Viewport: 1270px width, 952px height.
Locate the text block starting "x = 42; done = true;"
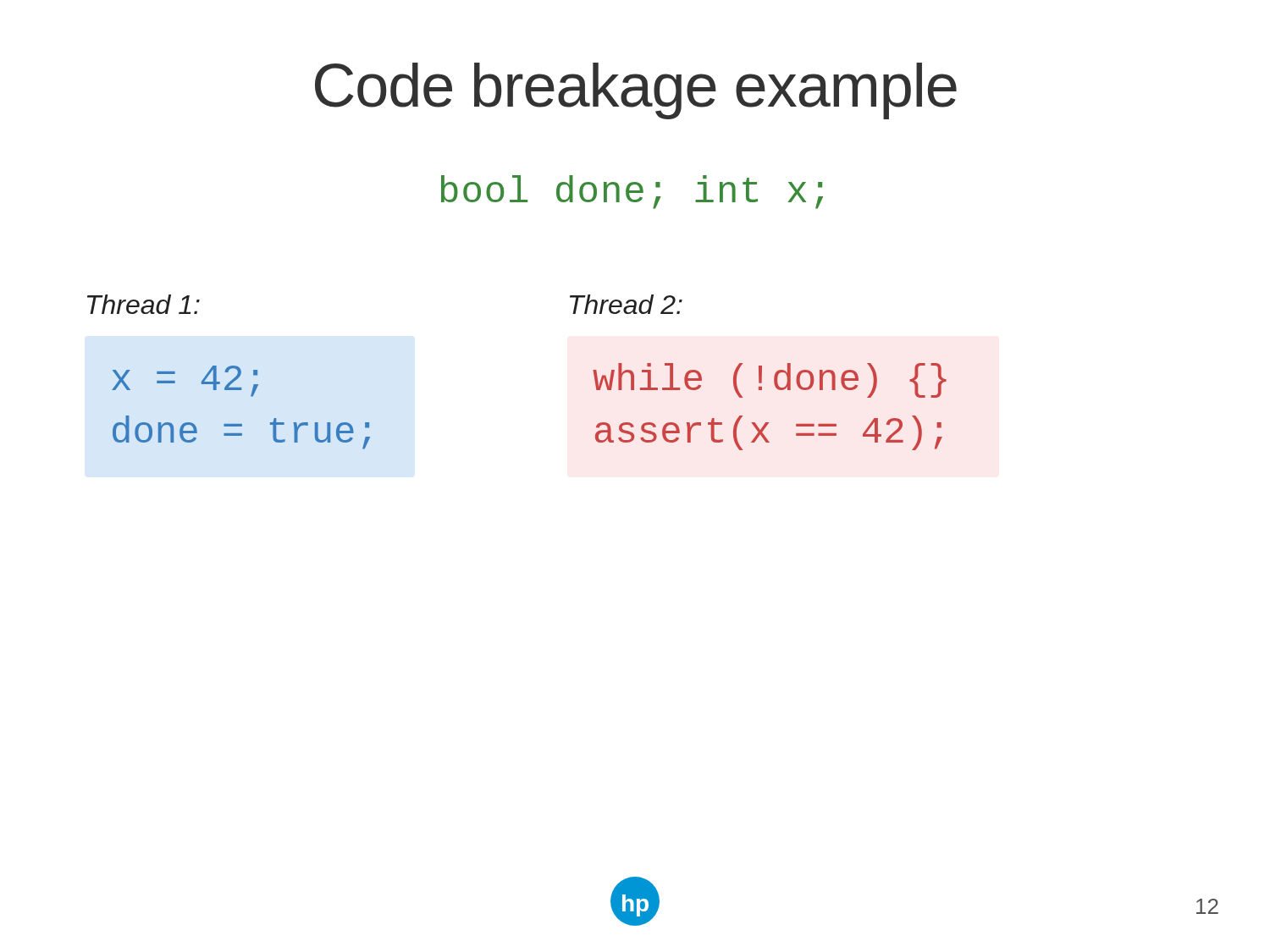246,407
